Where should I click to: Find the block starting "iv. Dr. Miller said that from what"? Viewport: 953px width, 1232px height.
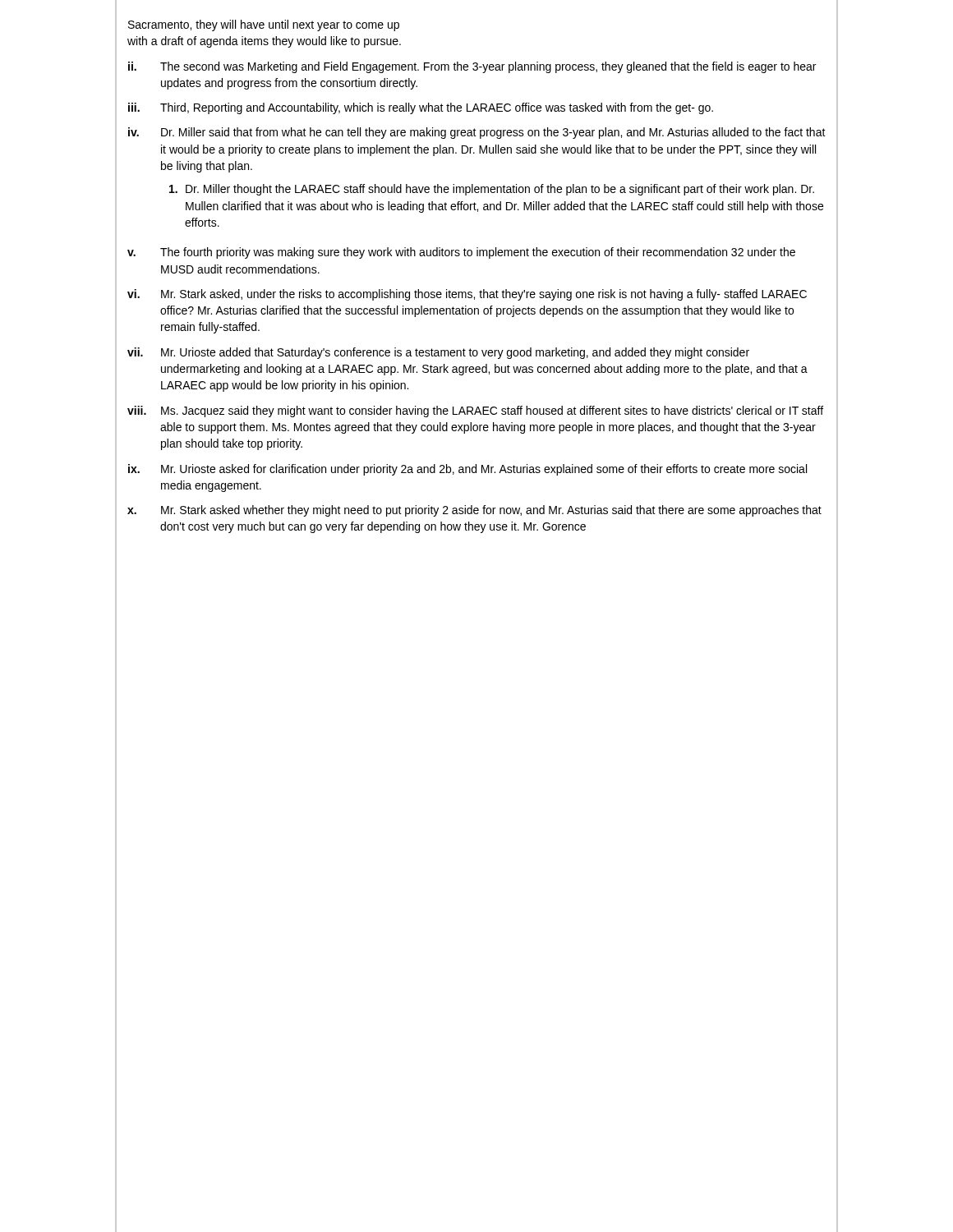click(x=476, y=180)
